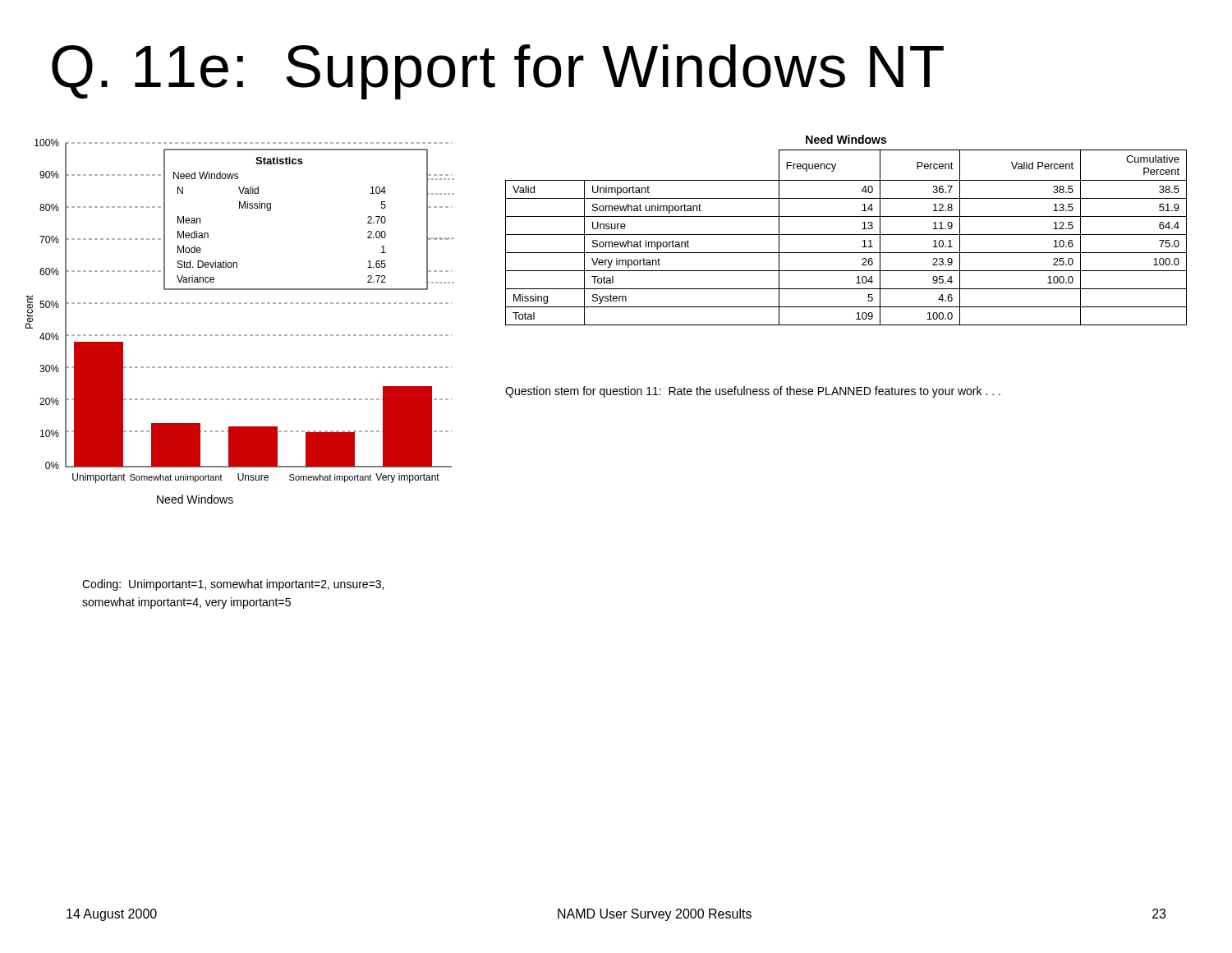
Task: Find the table that mentions "Valid Percent"
Action: point(846,229)
